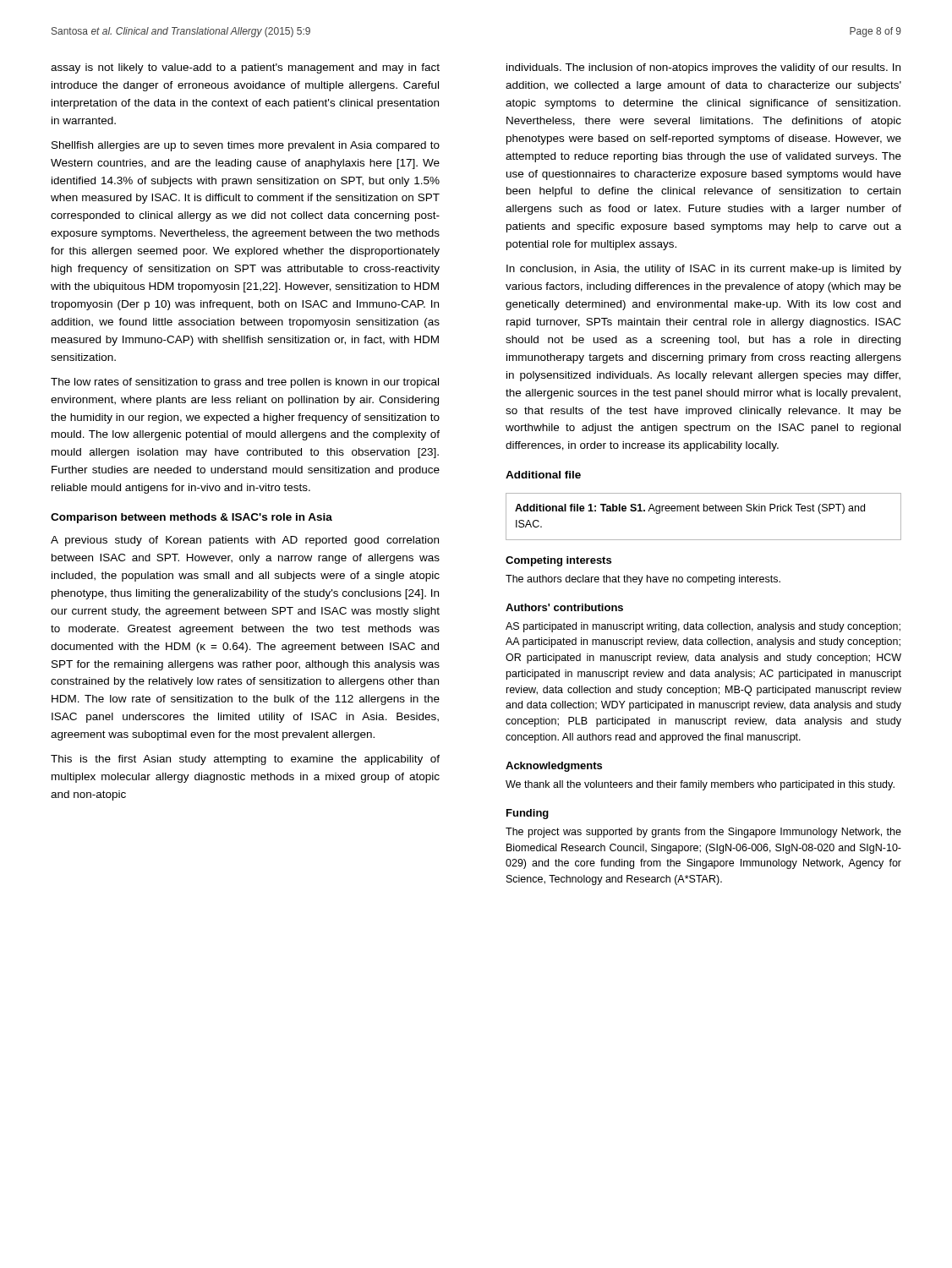The image size is (952, 1268).
Task: Locate the text block containing "The low rates"
Action: [x=245, y=435]
